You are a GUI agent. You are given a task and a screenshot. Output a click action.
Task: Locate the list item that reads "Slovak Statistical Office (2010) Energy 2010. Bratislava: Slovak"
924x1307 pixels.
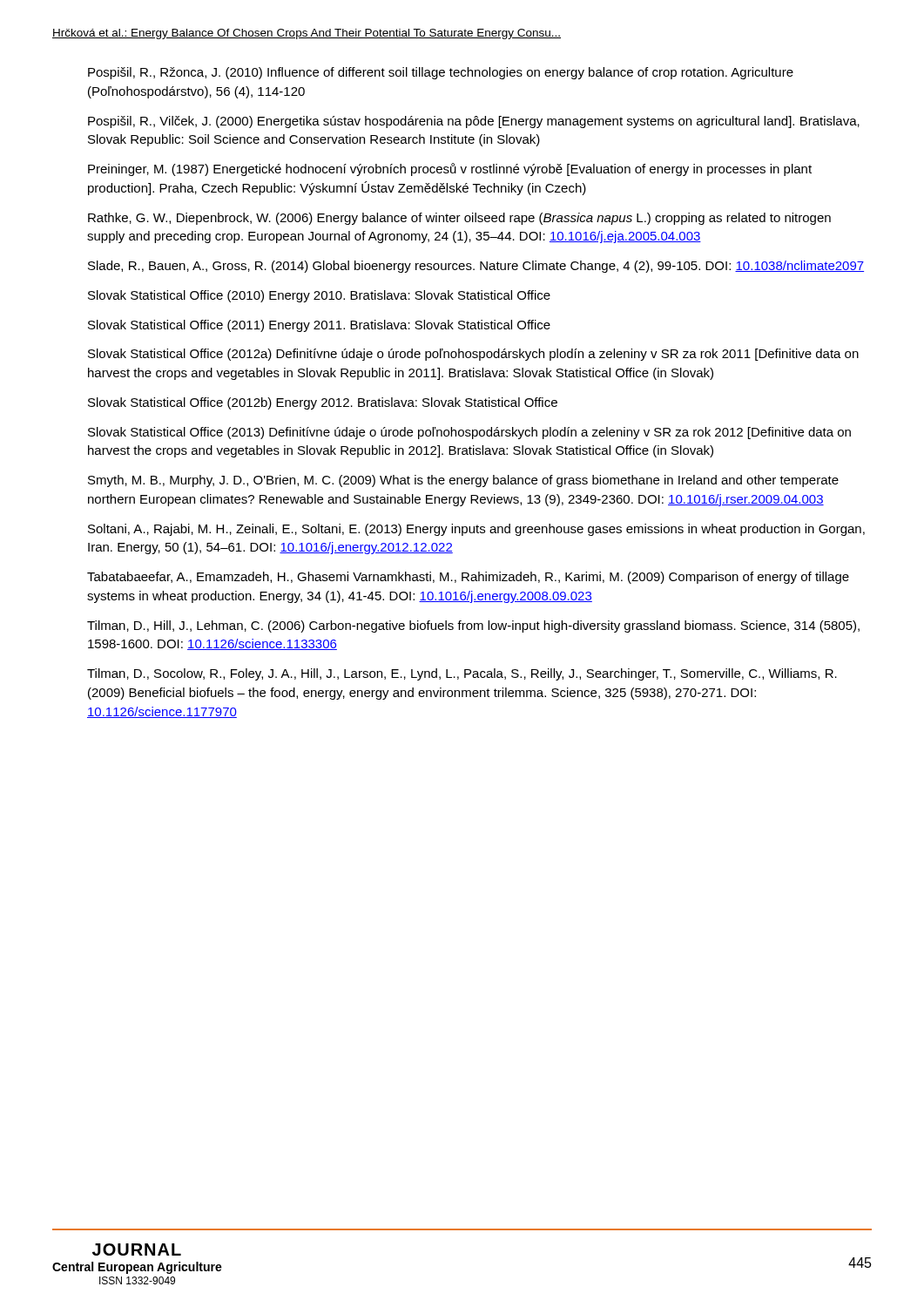click(462, 295)
